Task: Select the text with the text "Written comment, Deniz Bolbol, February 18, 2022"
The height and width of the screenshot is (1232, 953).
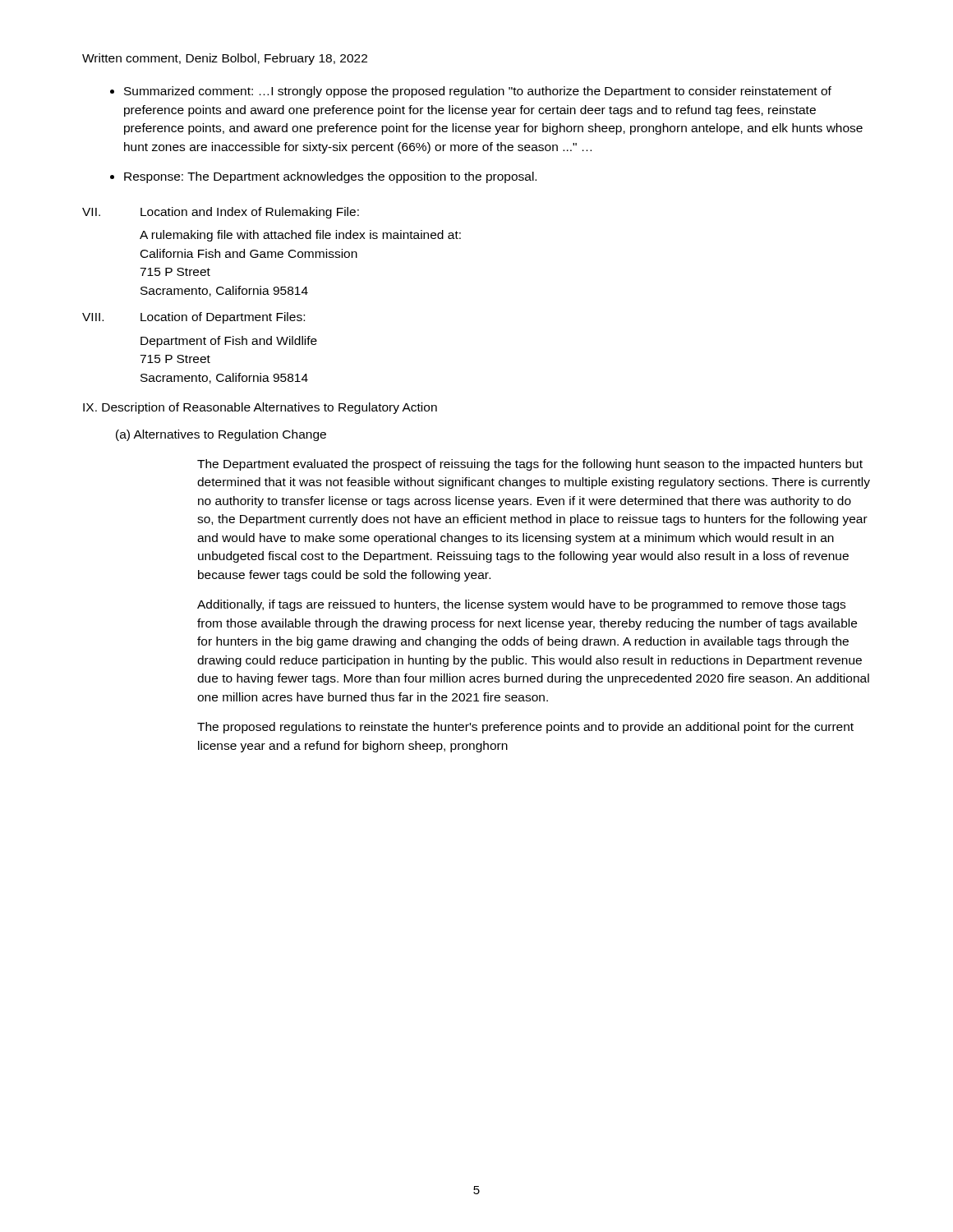Action: pos(225,58)
